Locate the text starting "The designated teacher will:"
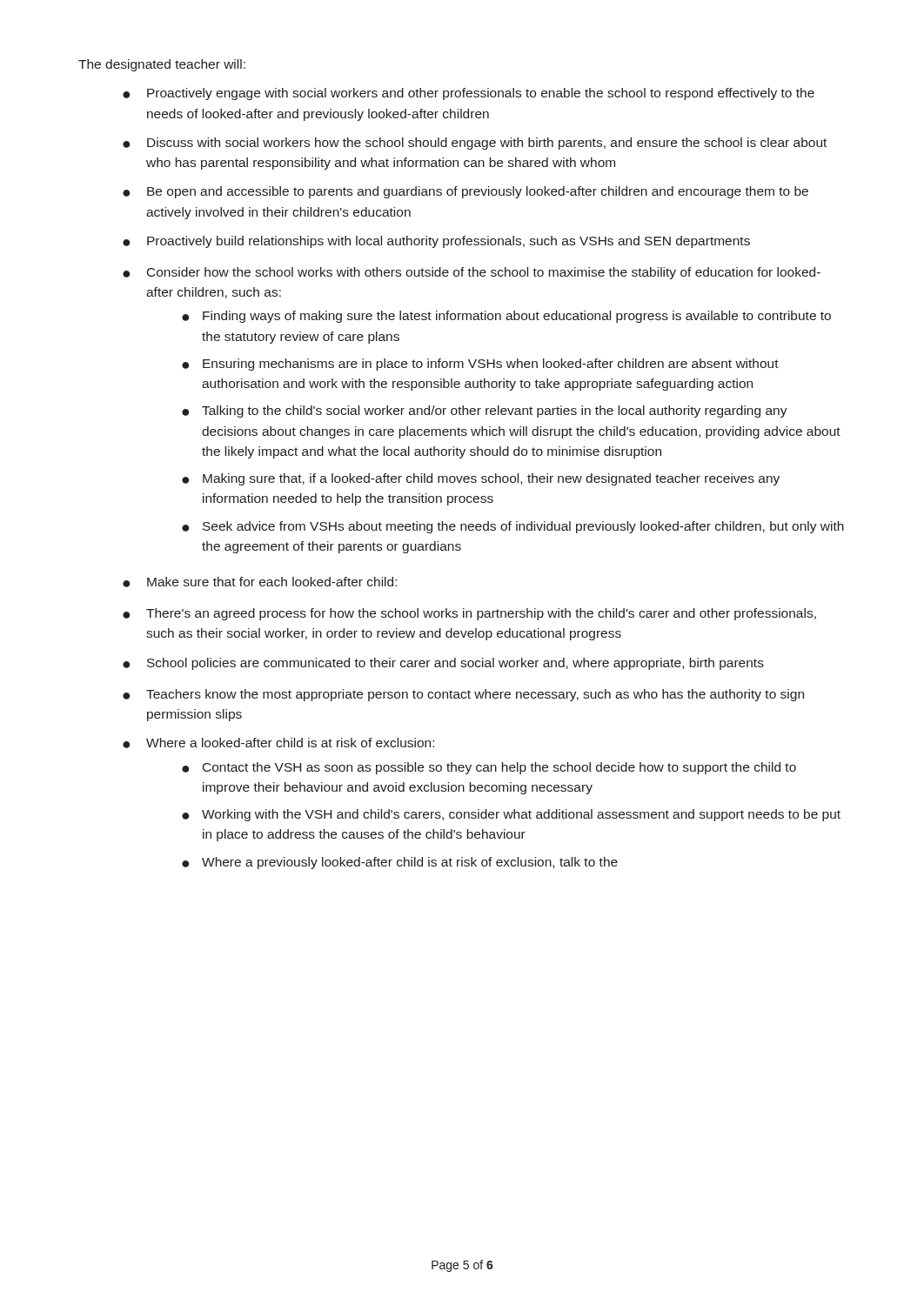Viewport: 924px width, 1305px height. click(162, 64)
